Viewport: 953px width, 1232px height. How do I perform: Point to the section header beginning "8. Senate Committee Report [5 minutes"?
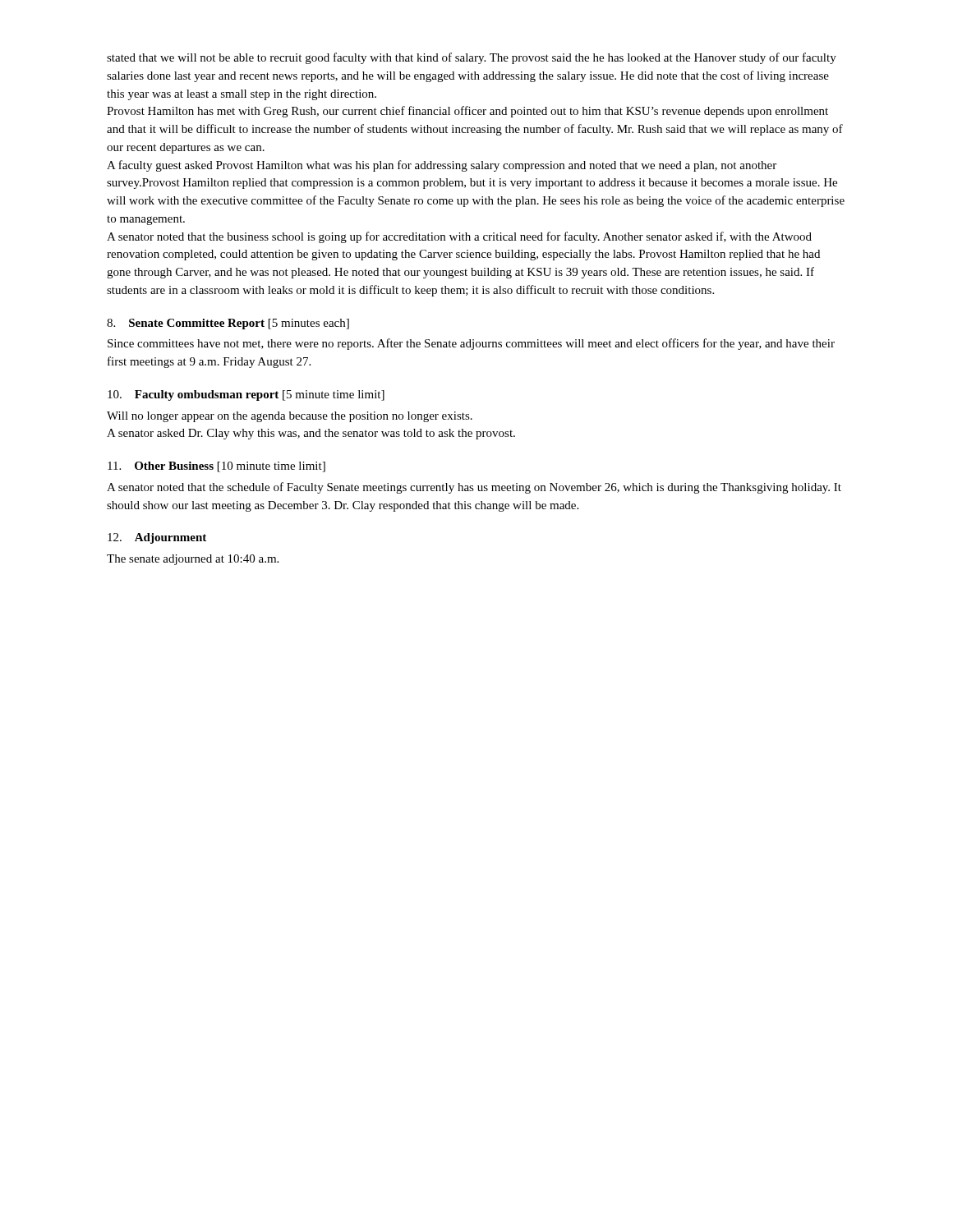pos(228,322)
